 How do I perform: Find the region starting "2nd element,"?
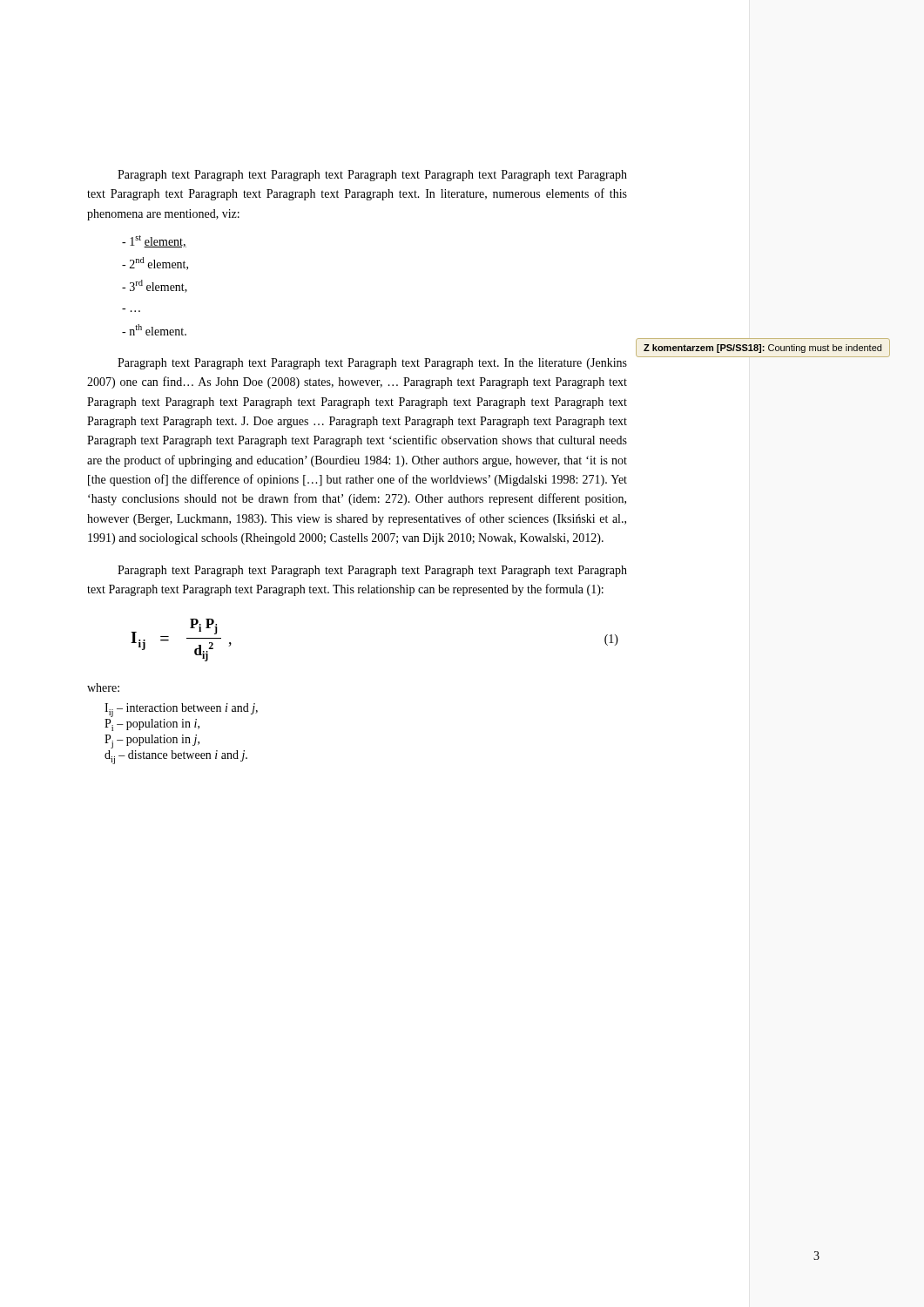[x=155, y=263]
